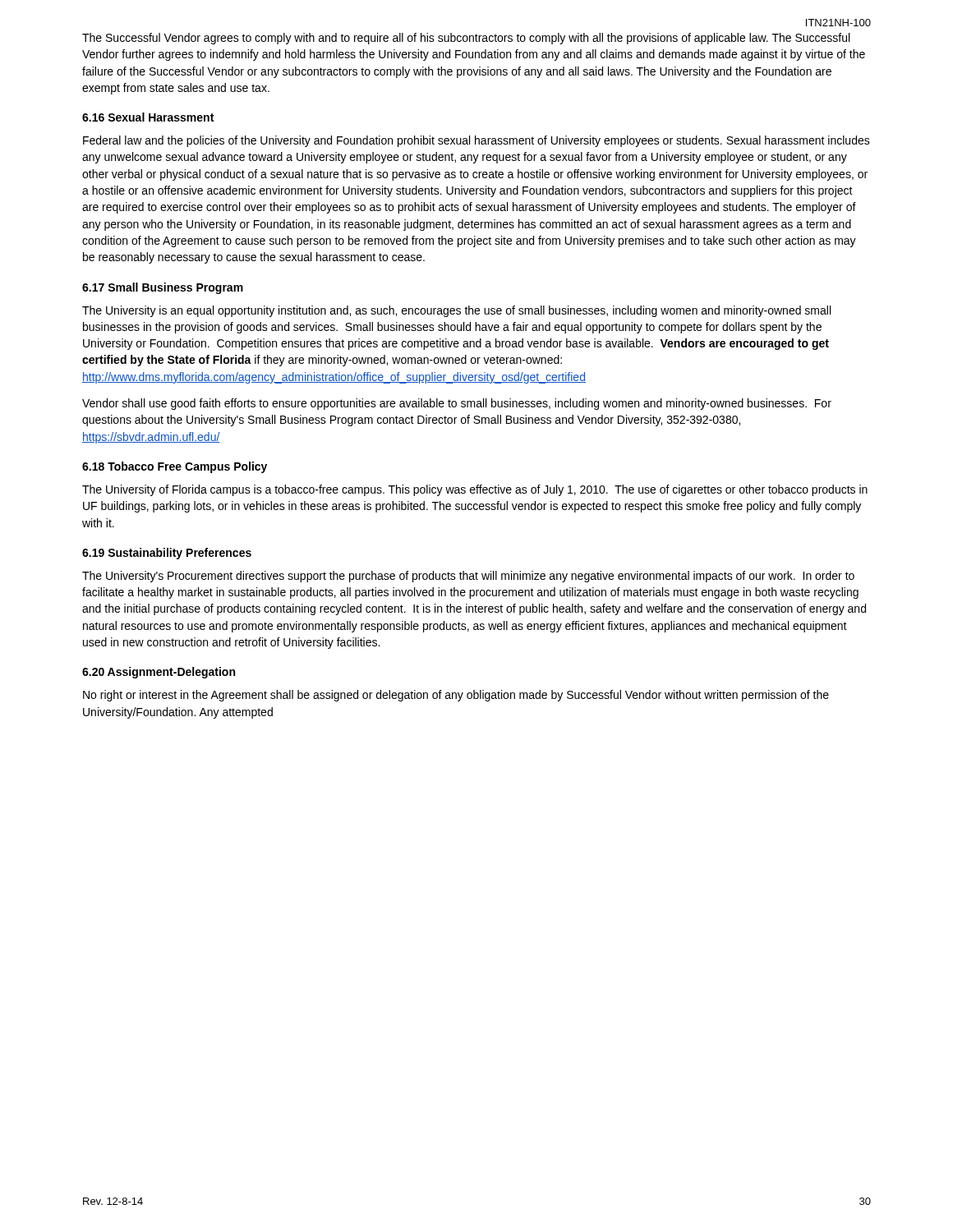Find the passage starting "Federal law and the"
This screenshot has height=1232, width=953.
coord(476,199)
